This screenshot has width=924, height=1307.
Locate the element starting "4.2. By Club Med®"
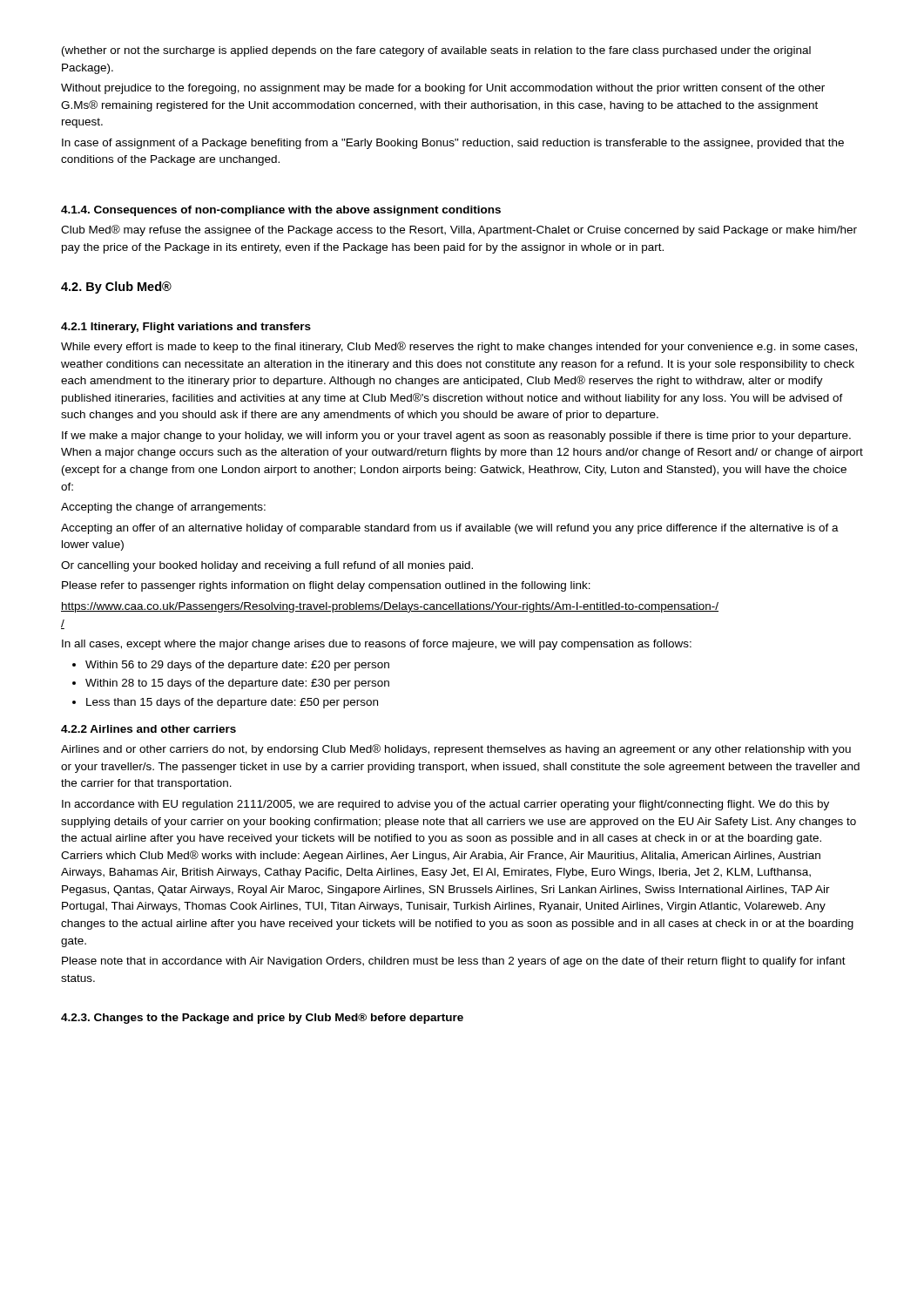click(x=116, y=287)
